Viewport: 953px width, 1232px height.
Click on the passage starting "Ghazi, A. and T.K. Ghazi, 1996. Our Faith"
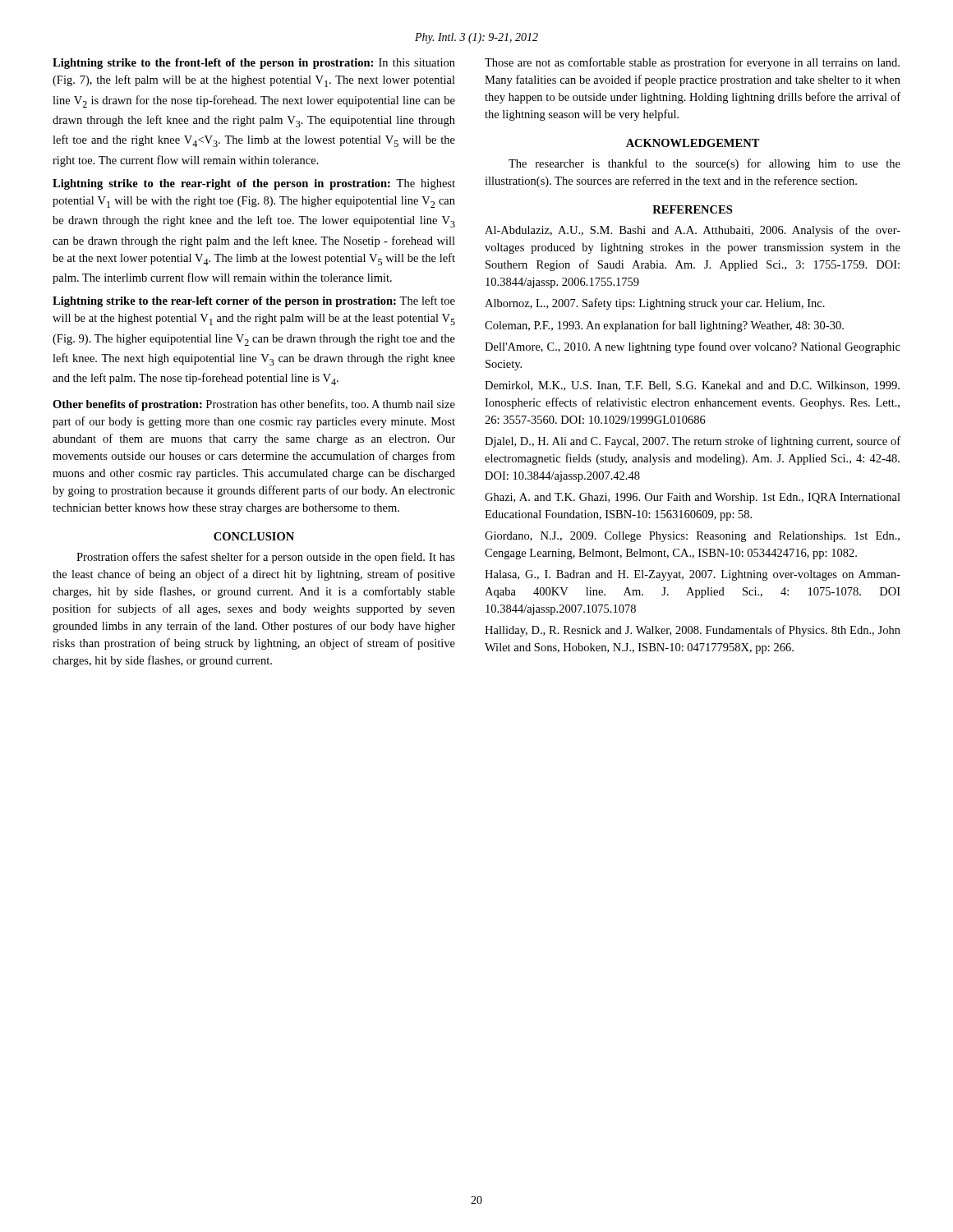pyautogui.click(x=693, y=506)
